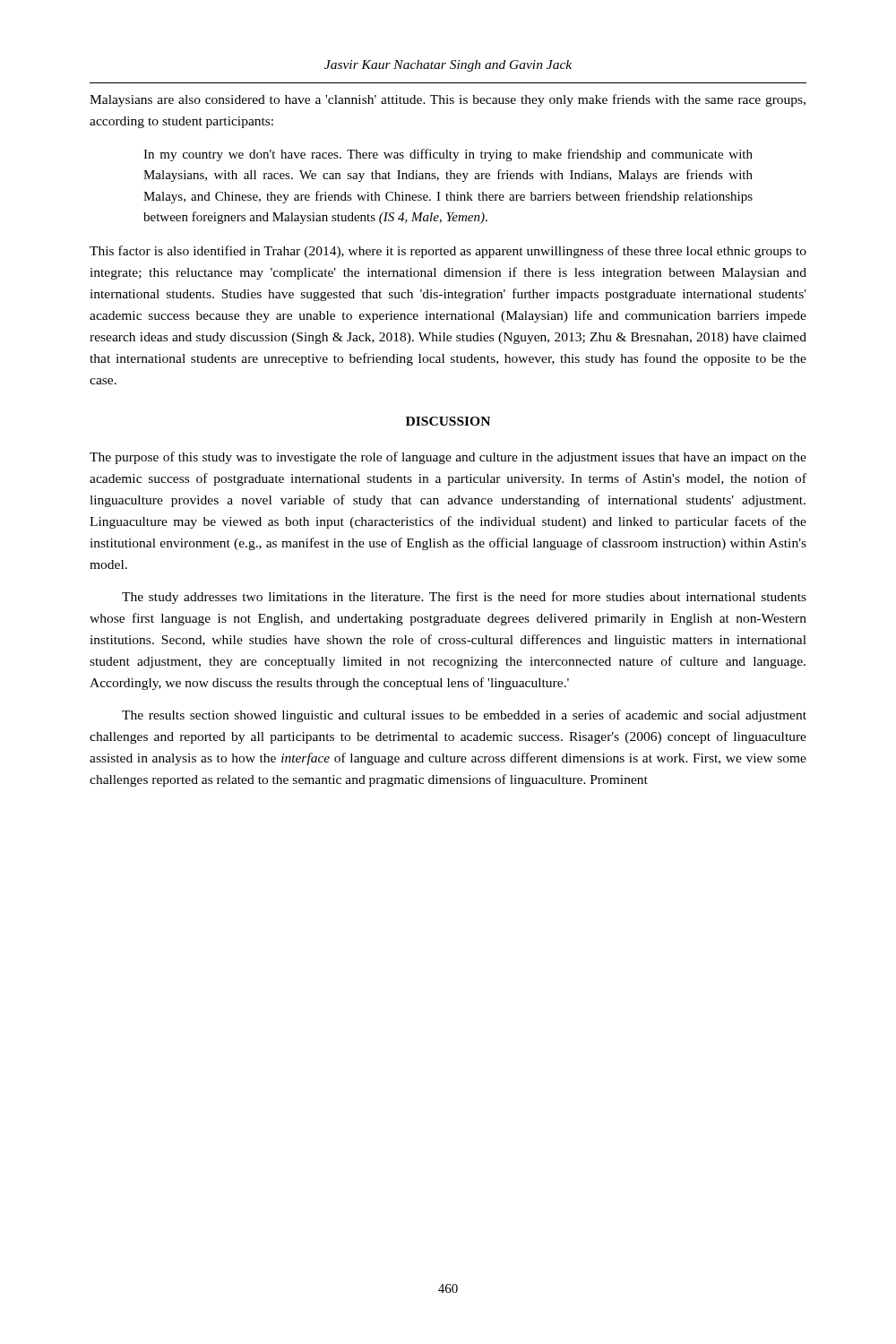Locate the text block that reads "The results section showed"
The width and height of the screenshot is (896, 1344).
(x=448, y=747)
